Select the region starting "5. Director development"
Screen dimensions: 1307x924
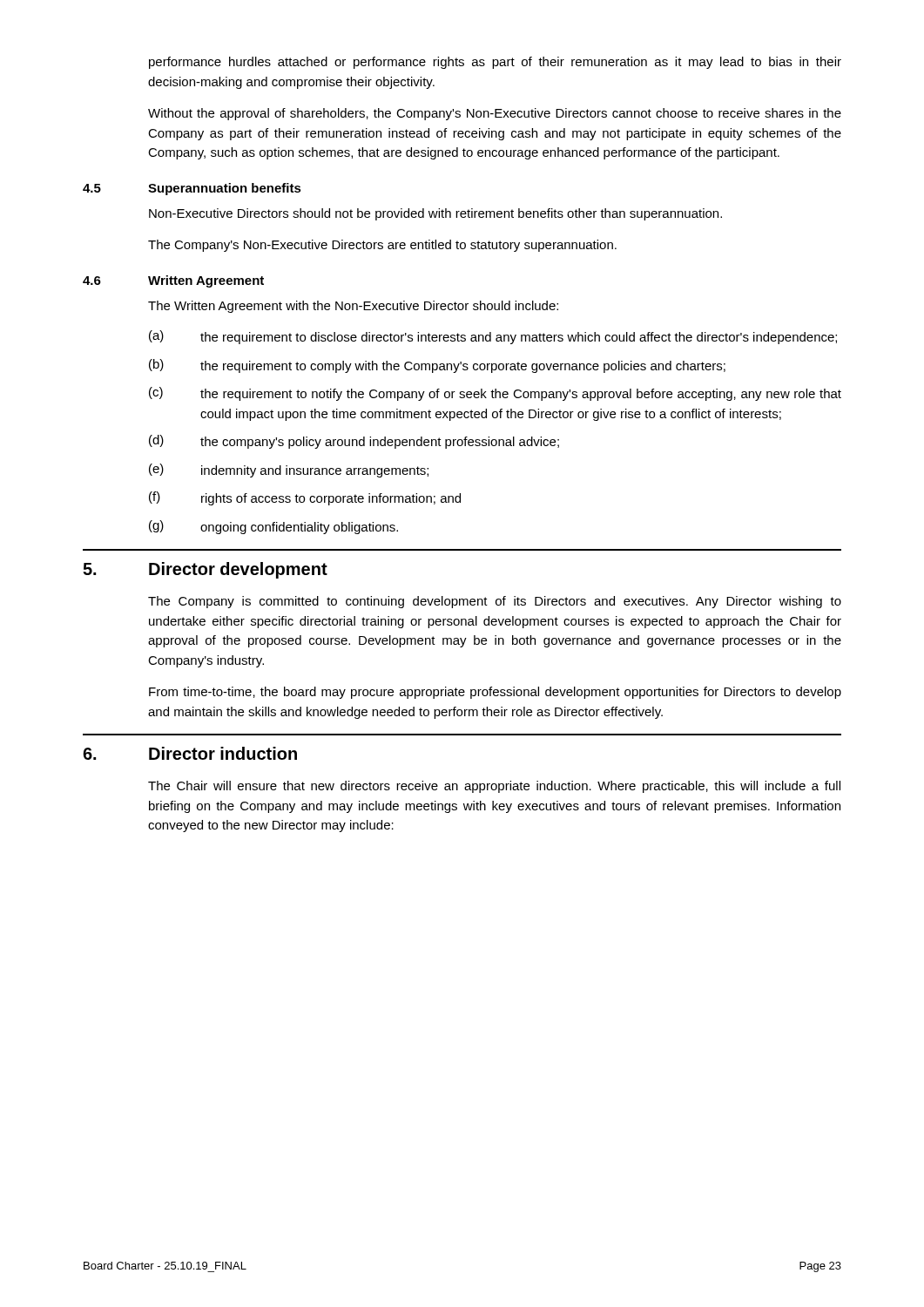coord(205,569)
